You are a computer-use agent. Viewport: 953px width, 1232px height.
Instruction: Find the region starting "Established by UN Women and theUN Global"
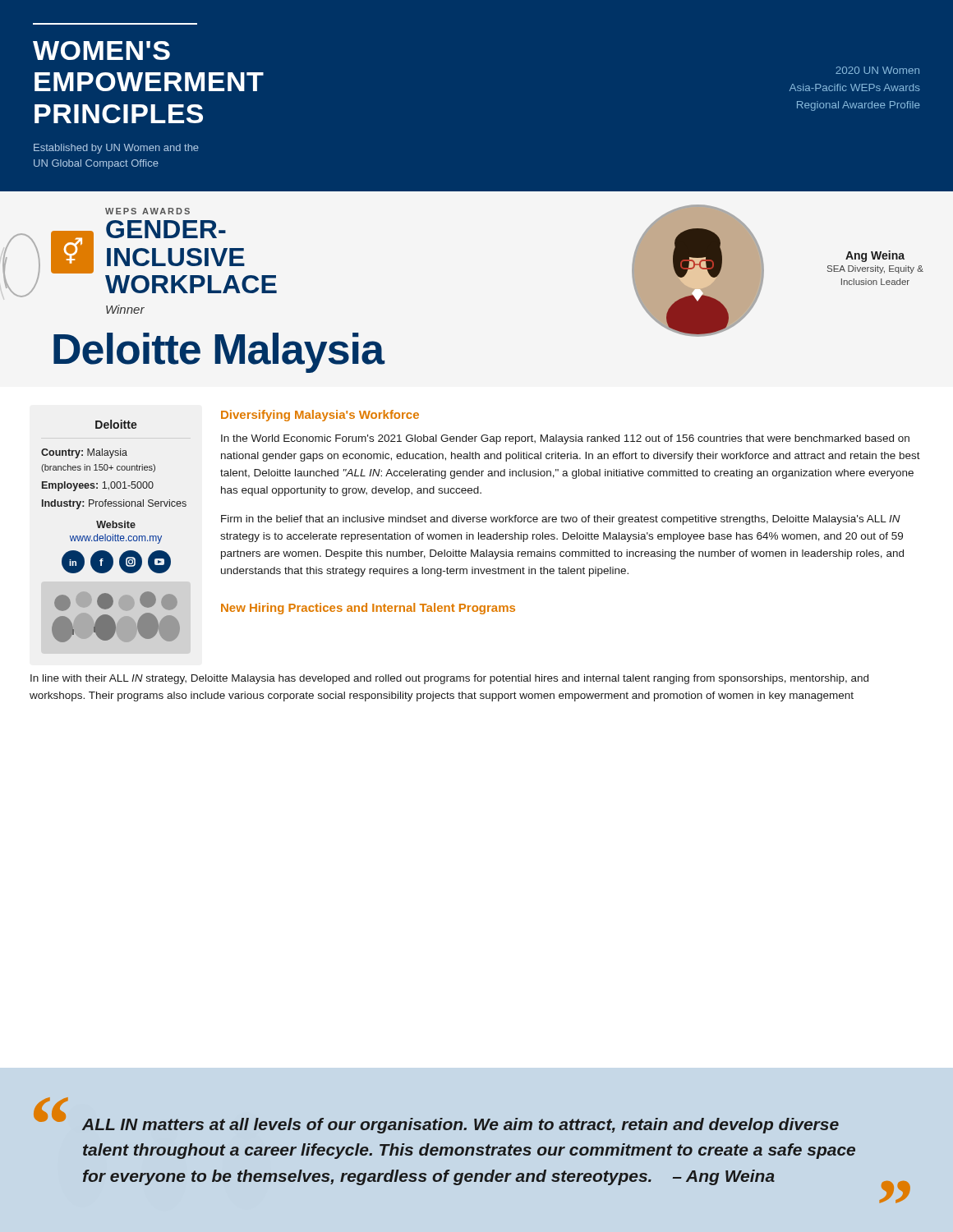(x=116, y=155)
